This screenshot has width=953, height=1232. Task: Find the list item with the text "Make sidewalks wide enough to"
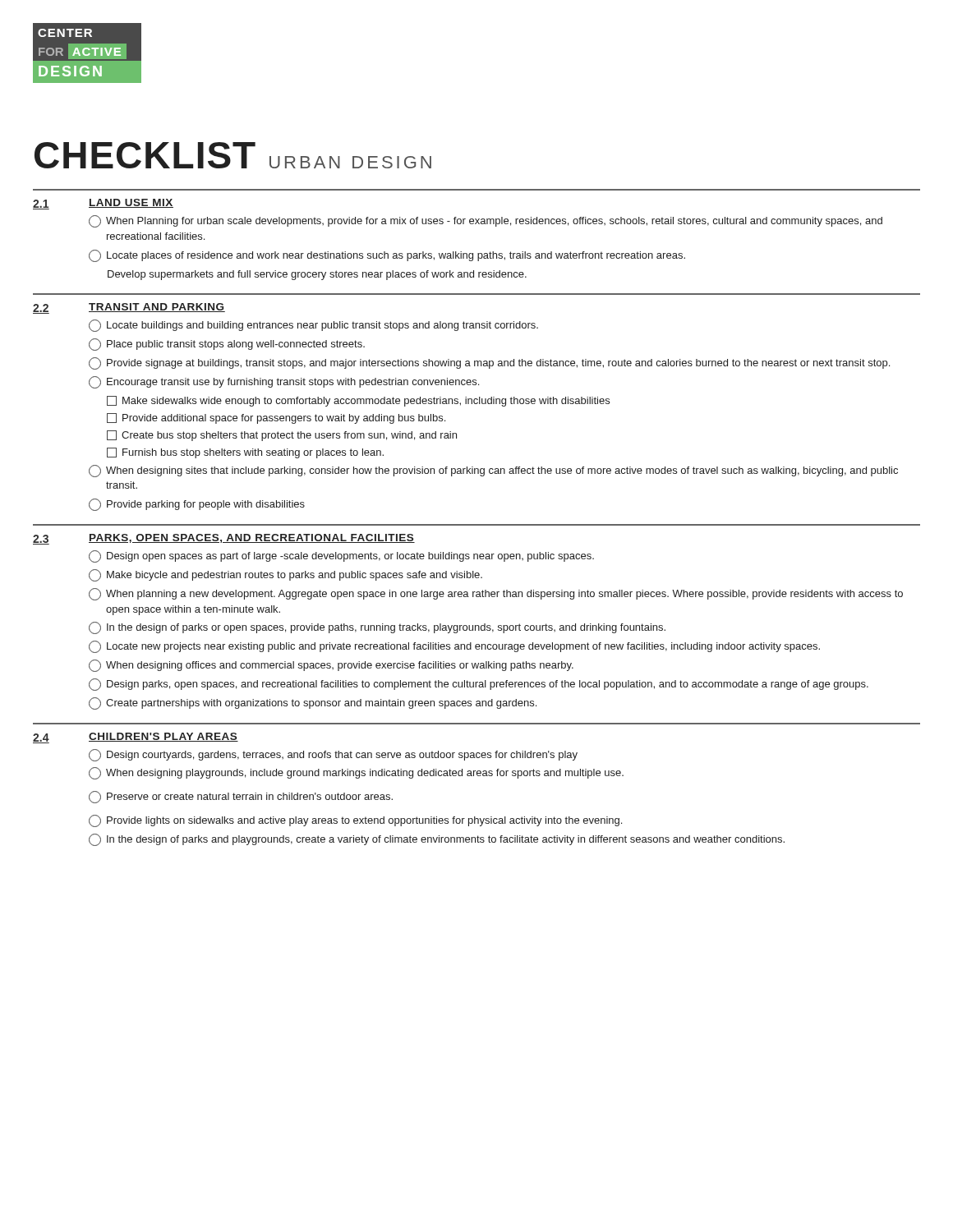[x=513, y=401]
